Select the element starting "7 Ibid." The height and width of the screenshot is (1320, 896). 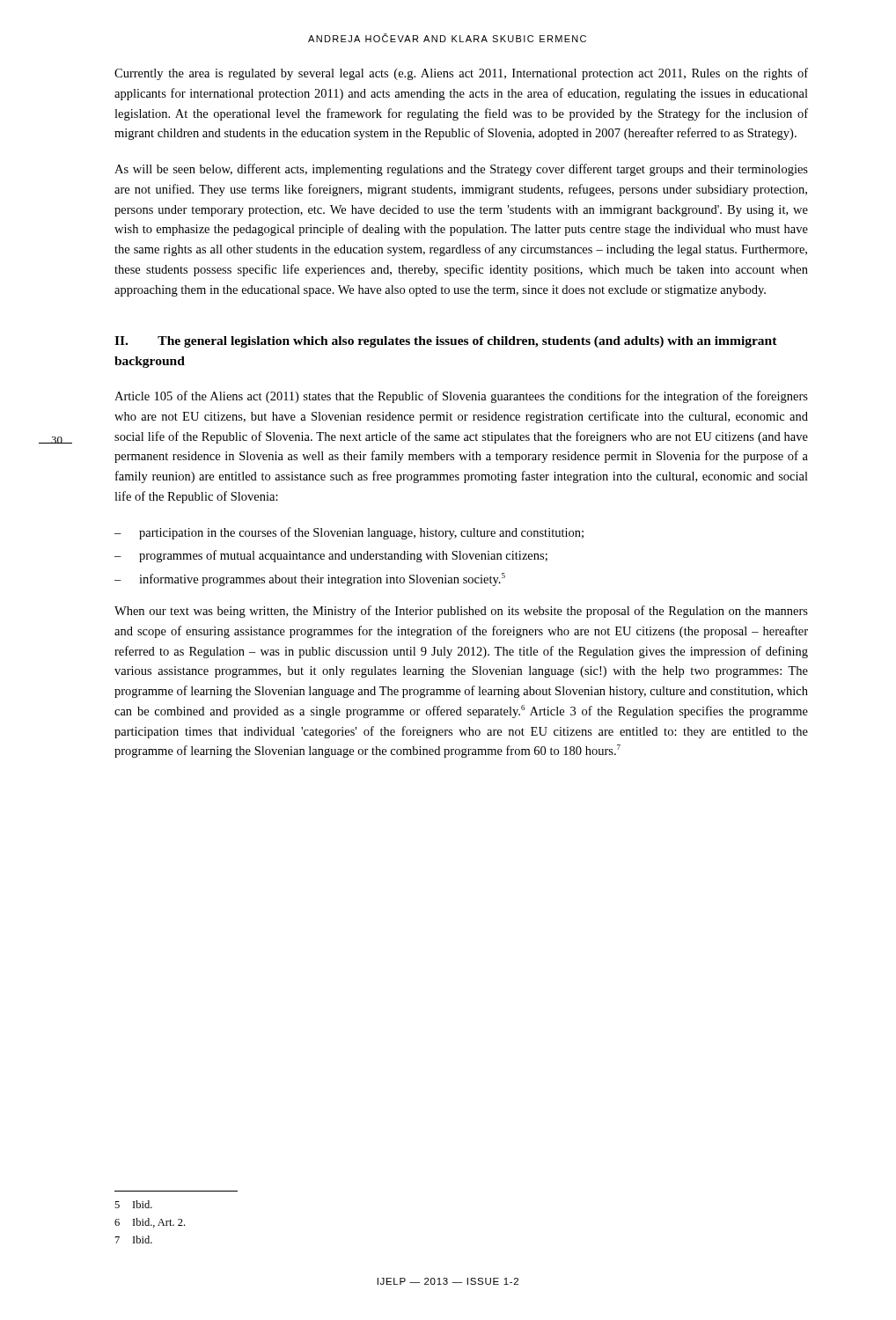133,1240
